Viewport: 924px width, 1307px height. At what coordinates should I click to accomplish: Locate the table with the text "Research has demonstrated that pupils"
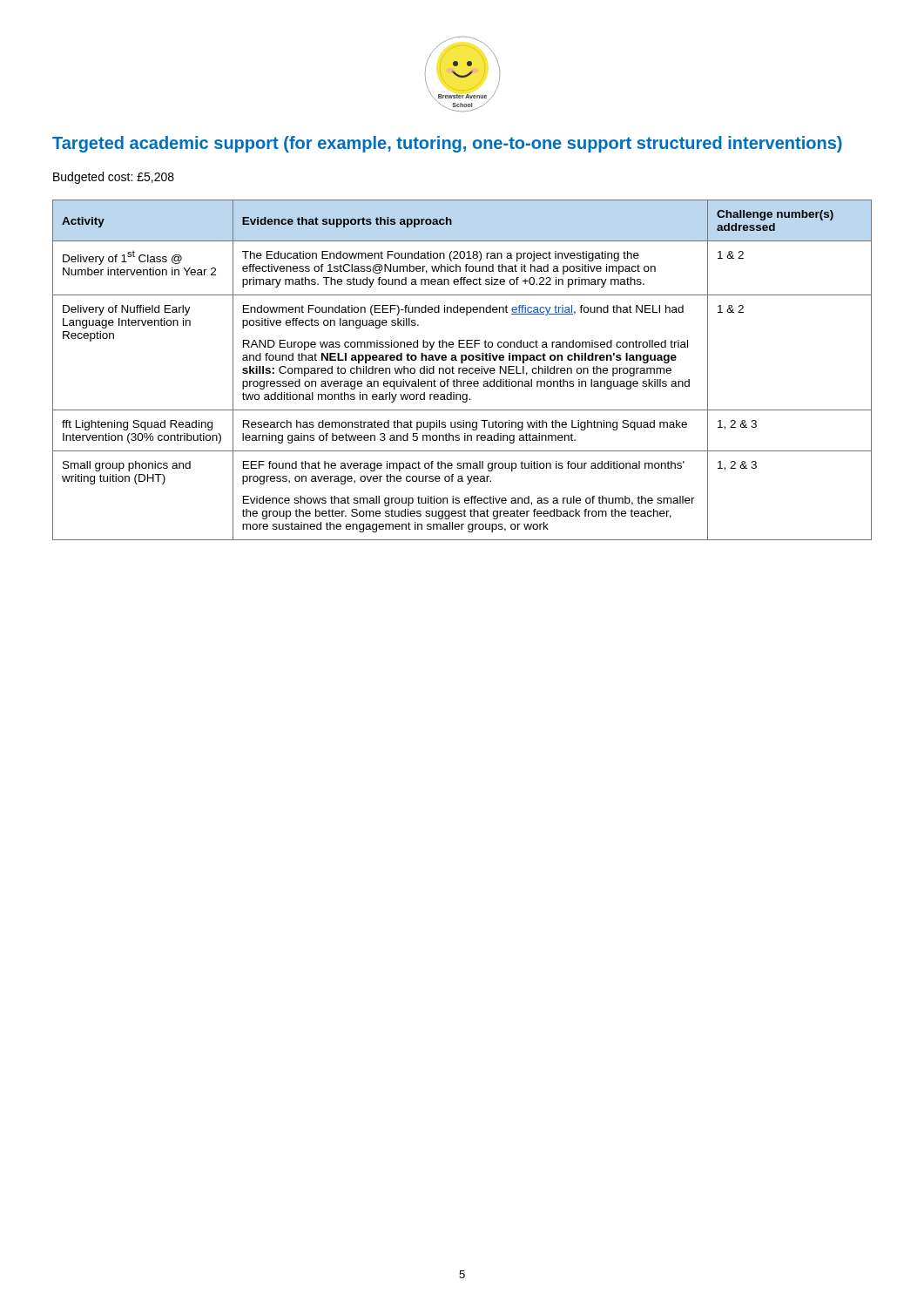462,370
